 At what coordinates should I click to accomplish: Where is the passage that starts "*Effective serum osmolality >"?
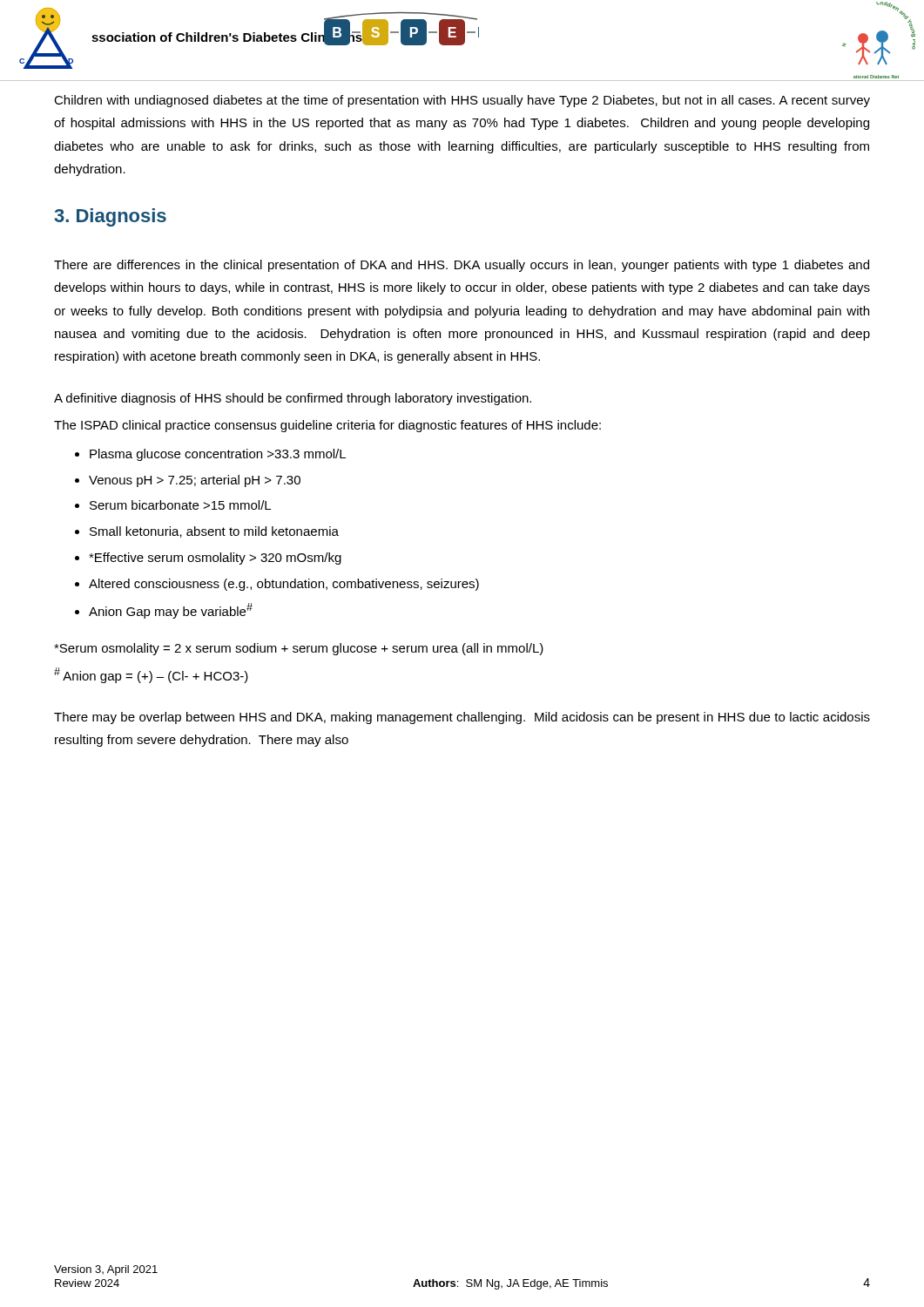(x=215, y=557)
